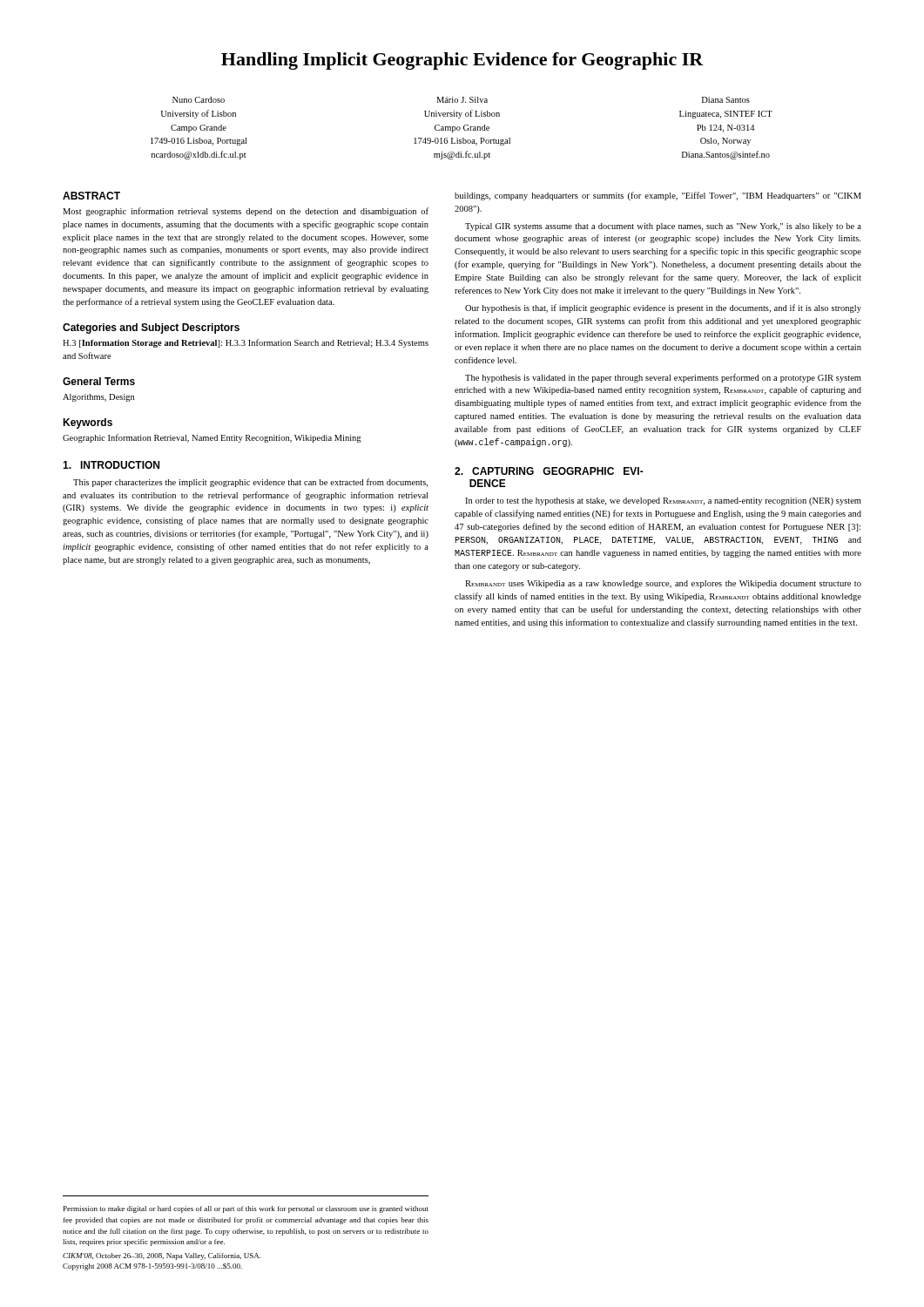The height and width of the screenshot is (1307, 924).
Task: Click on the section header that says "General Terms"
Action: [x=99, y=381]
